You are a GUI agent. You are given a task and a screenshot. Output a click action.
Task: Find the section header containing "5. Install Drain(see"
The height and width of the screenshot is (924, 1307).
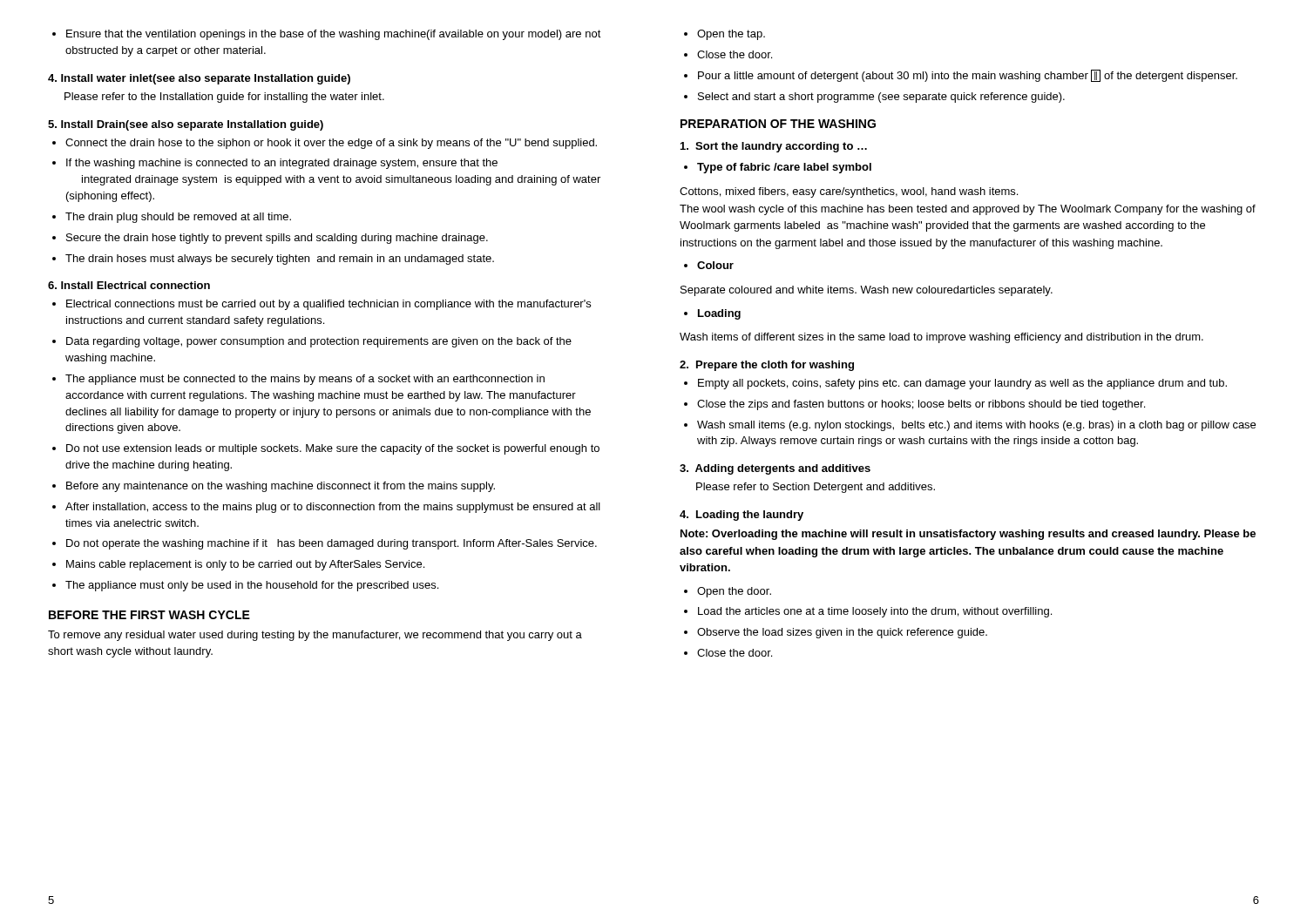tap(186, 124)
